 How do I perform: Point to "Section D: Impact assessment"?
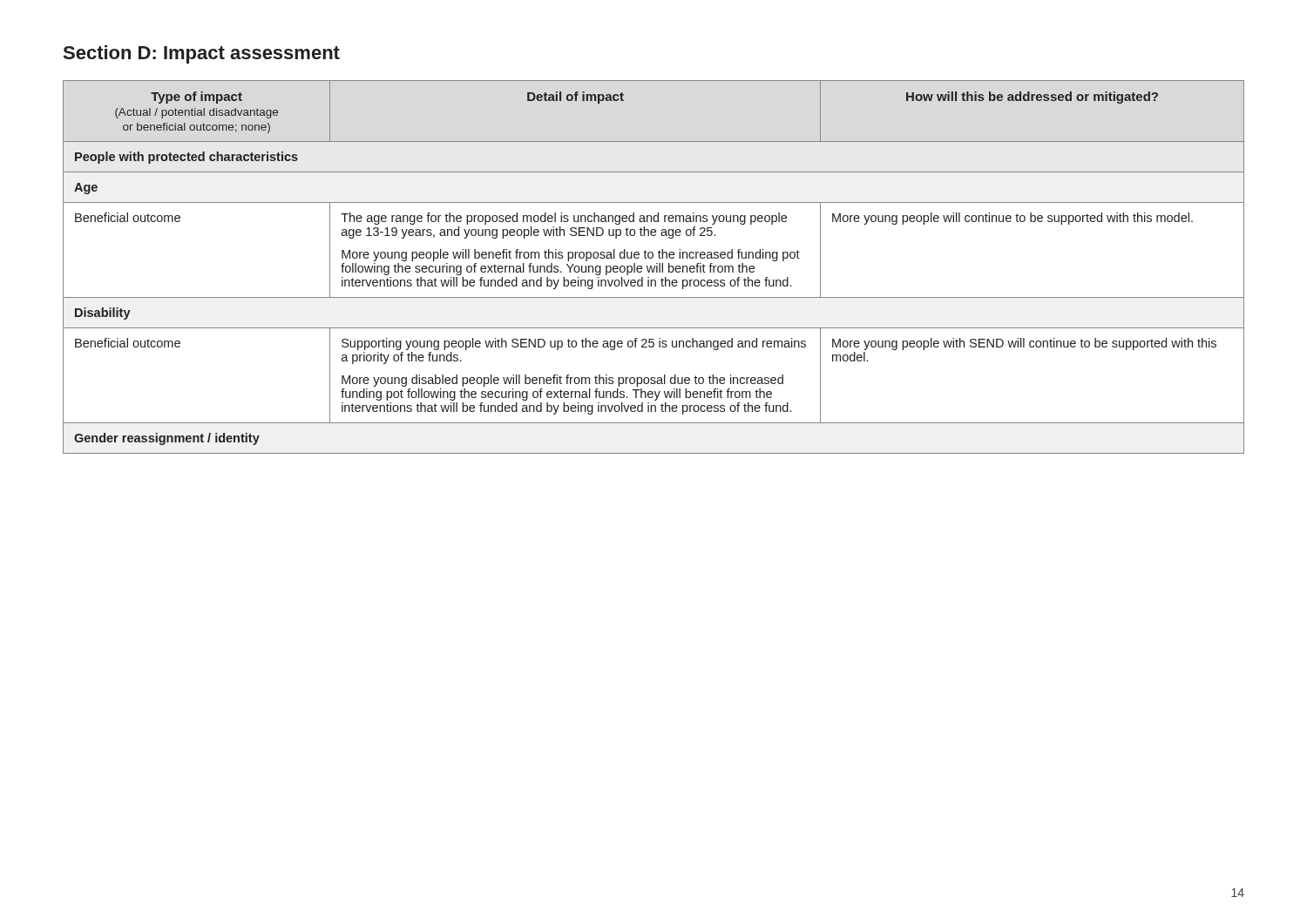pos(201,53)
